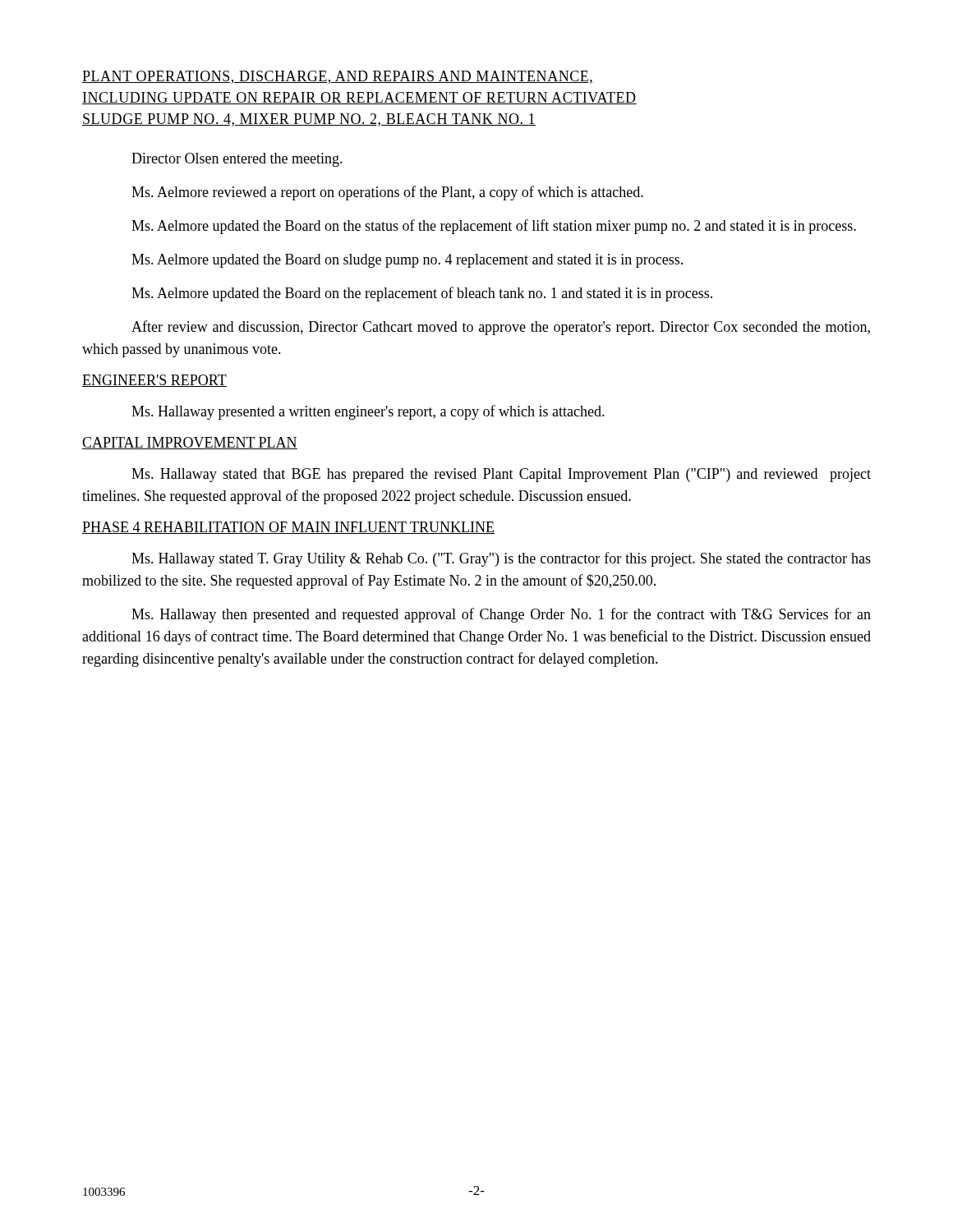Image resolution: width=953 pixels, height=1232 pixels.
Task: Find "ENGINEER'S REPORT" on this page
Action: click(154, 381)
